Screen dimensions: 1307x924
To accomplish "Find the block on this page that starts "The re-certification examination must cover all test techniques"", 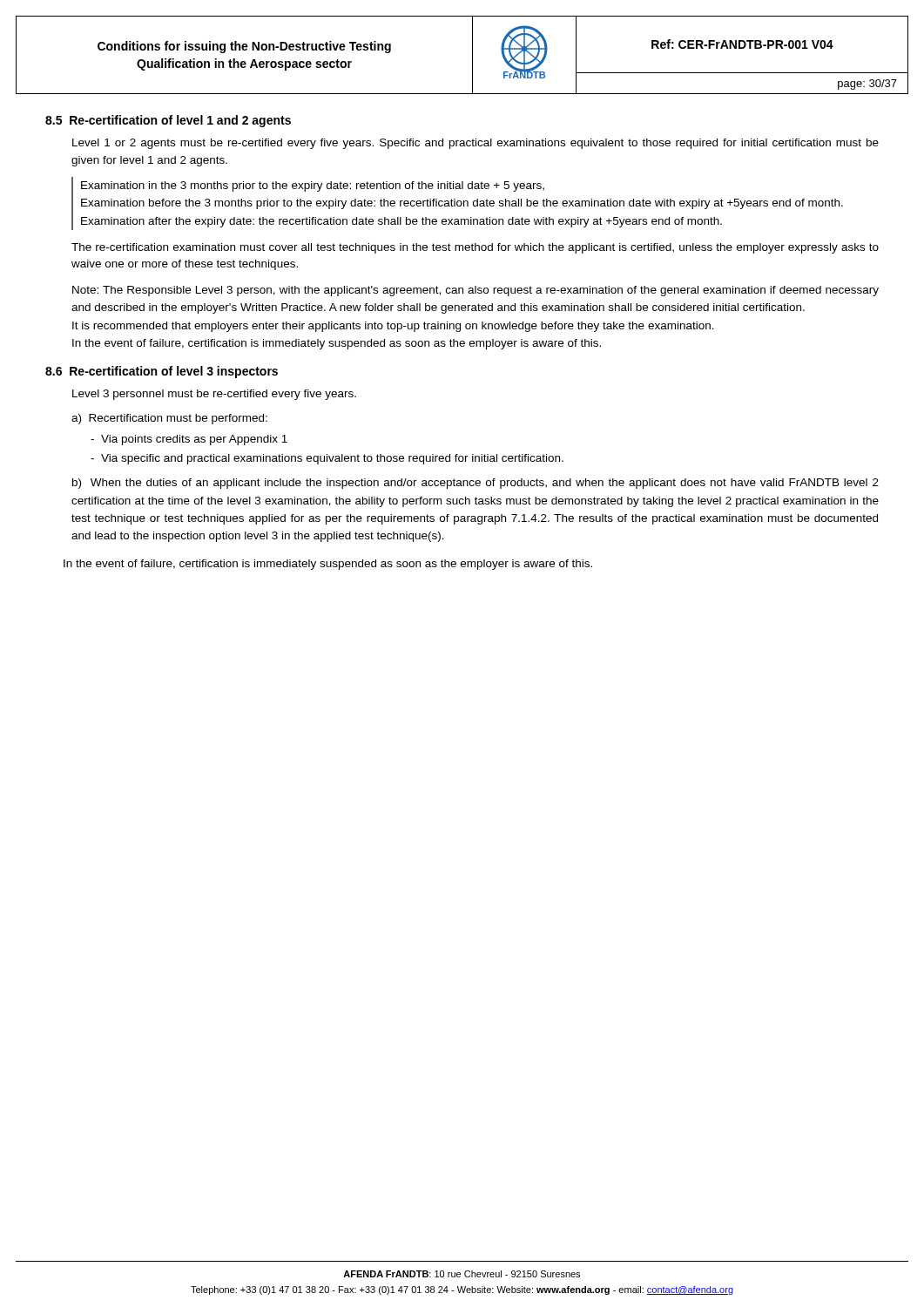I will click(475, 255).
